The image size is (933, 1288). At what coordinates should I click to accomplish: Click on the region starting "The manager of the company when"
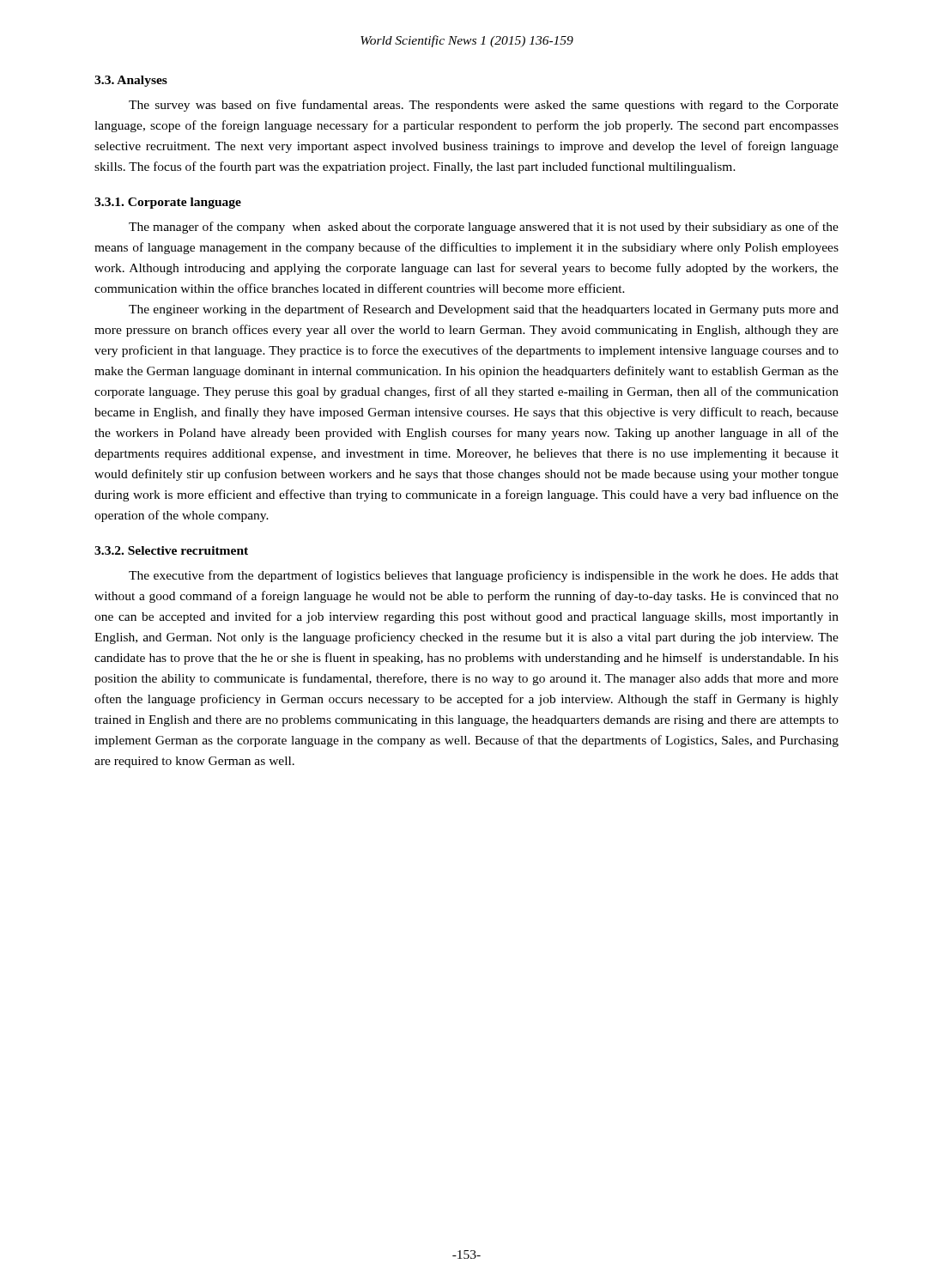click(x=466, y=371)
